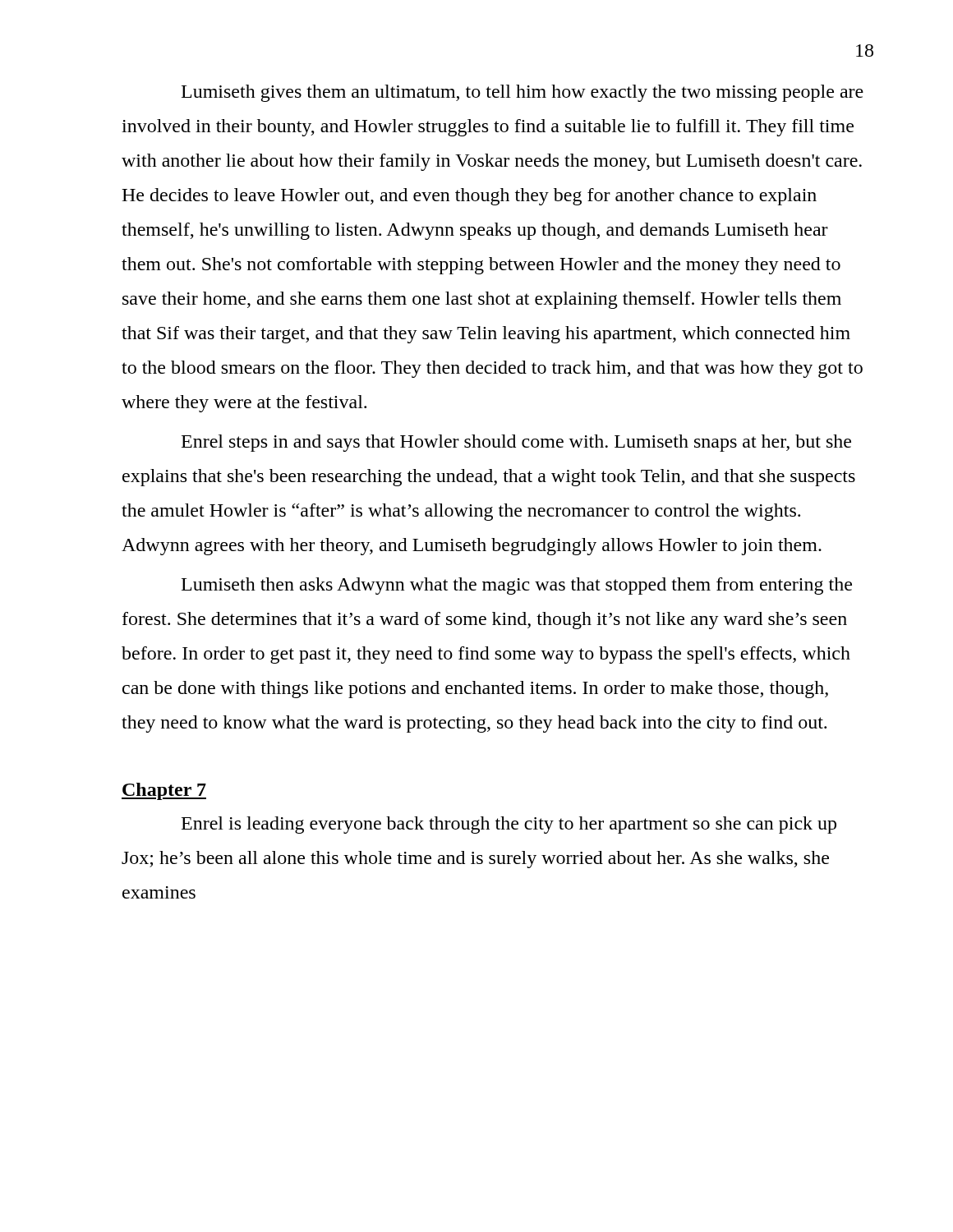Point to the text starting "Chapter 7"

coord(164,789)
